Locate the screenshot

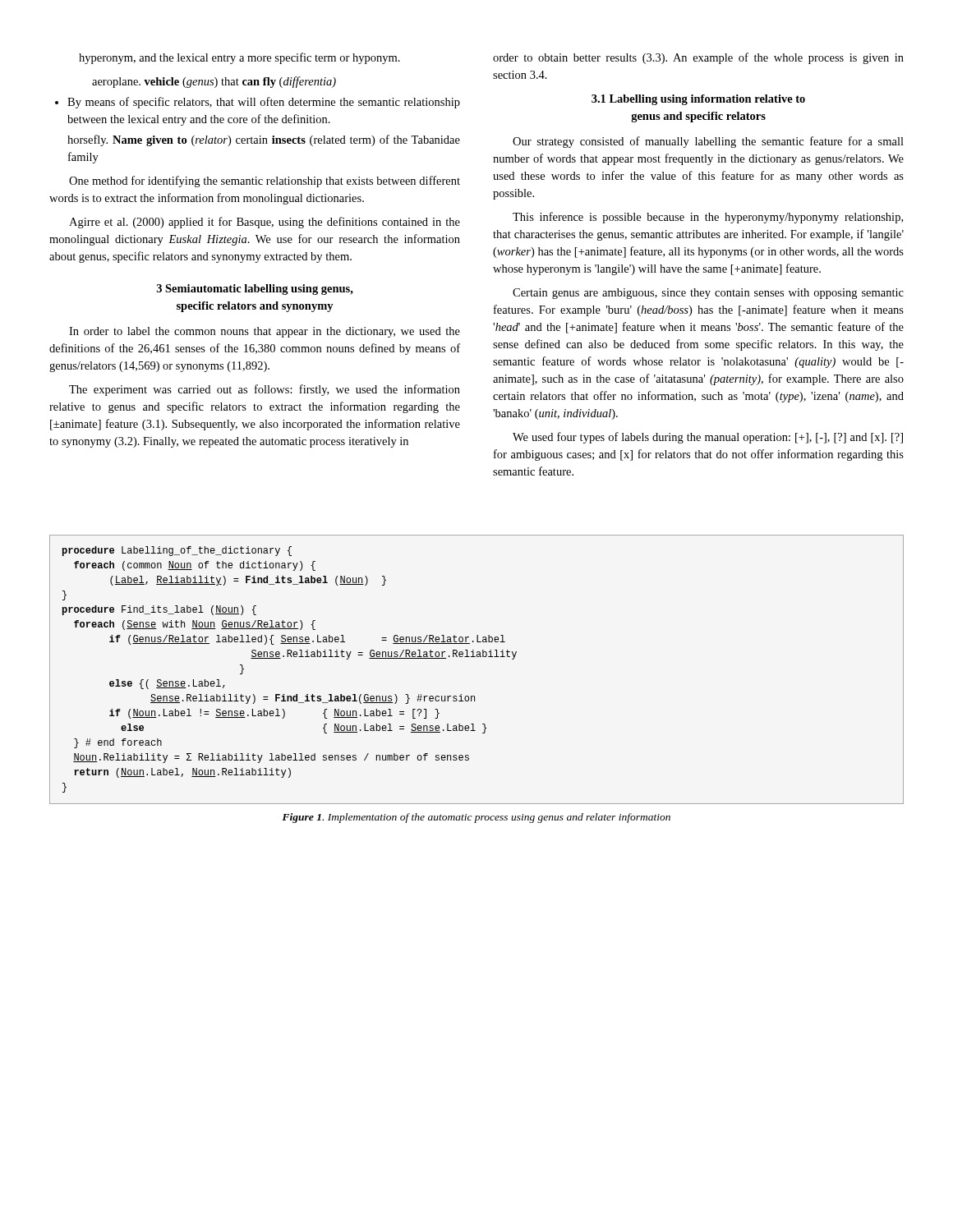coord(476,670)
